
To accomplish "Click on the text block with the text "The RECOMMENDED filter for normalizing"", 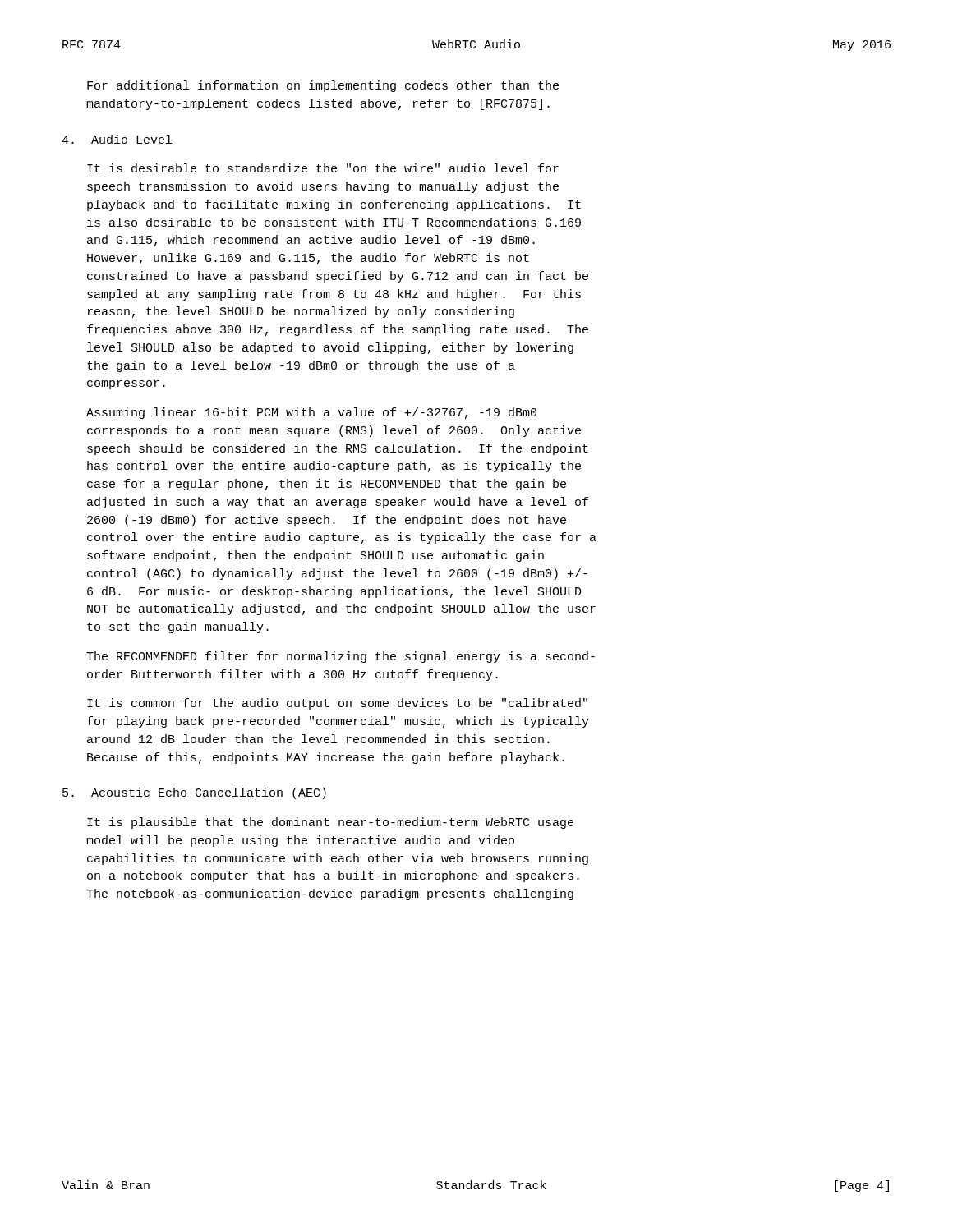I will [341, 666].
